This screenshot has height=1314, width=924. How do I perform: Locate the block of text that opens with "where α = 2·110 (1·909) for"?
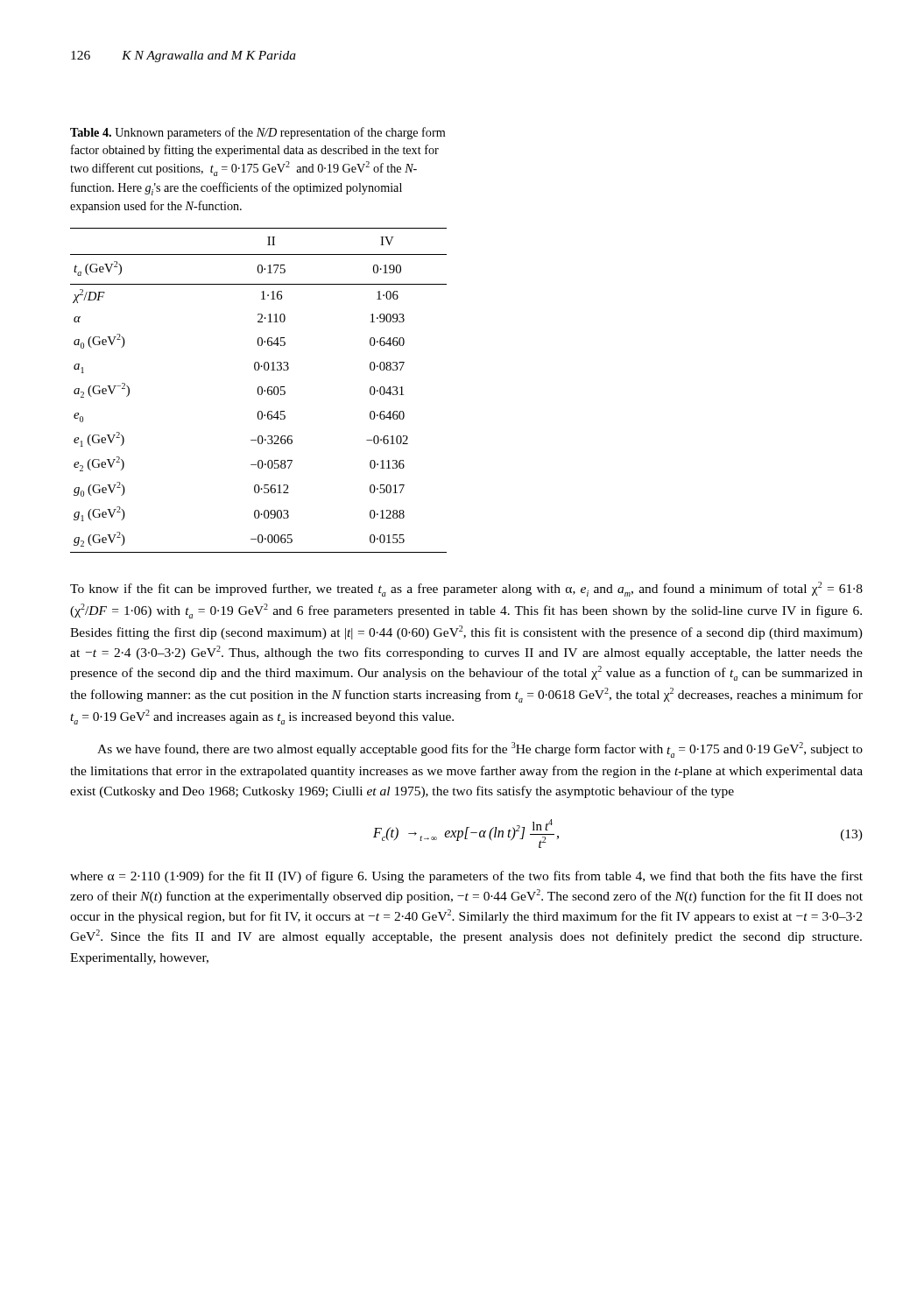click(x=466, y=917)
